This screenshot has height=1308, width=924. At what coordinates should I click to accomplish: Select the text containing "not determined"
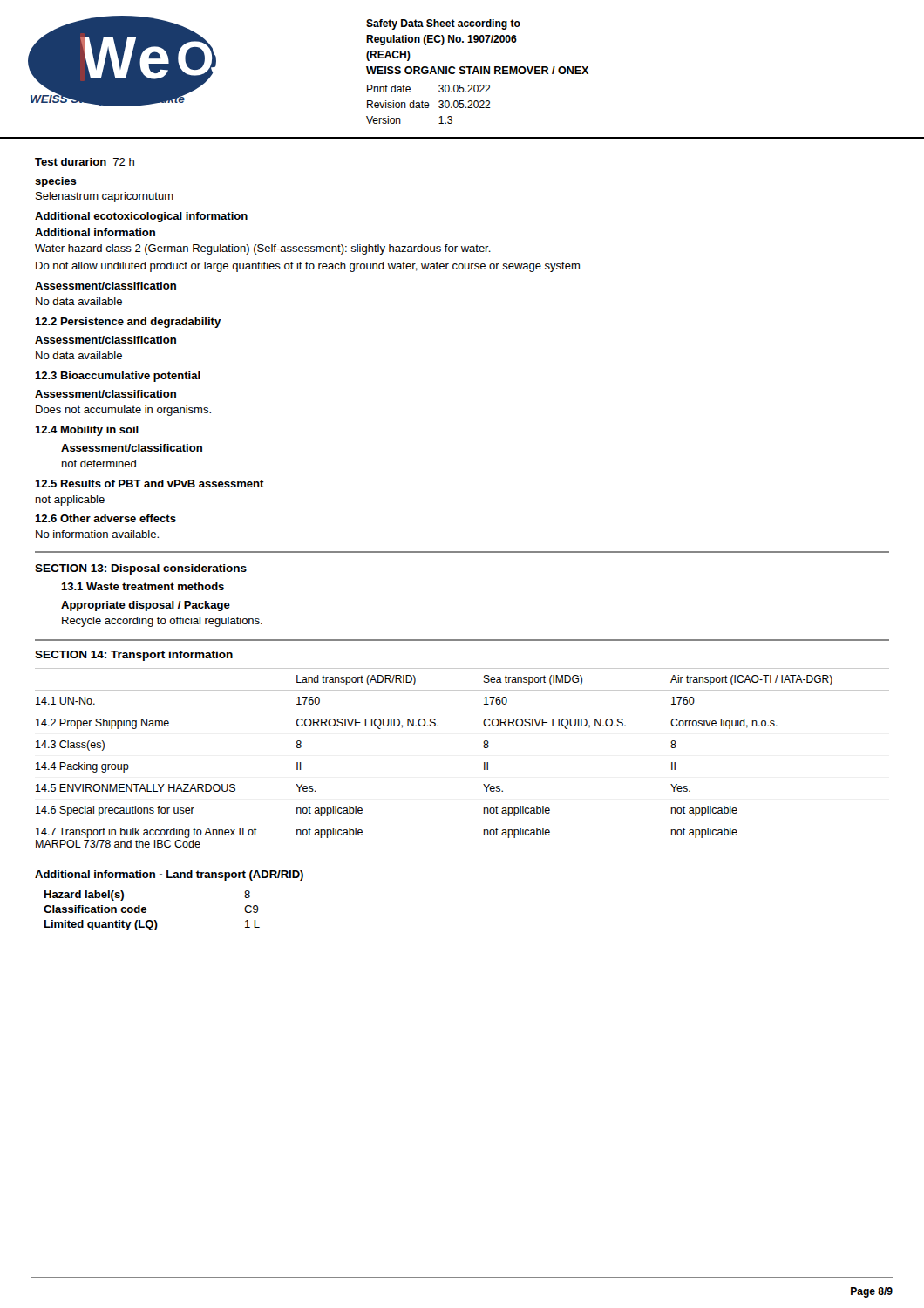99,463
